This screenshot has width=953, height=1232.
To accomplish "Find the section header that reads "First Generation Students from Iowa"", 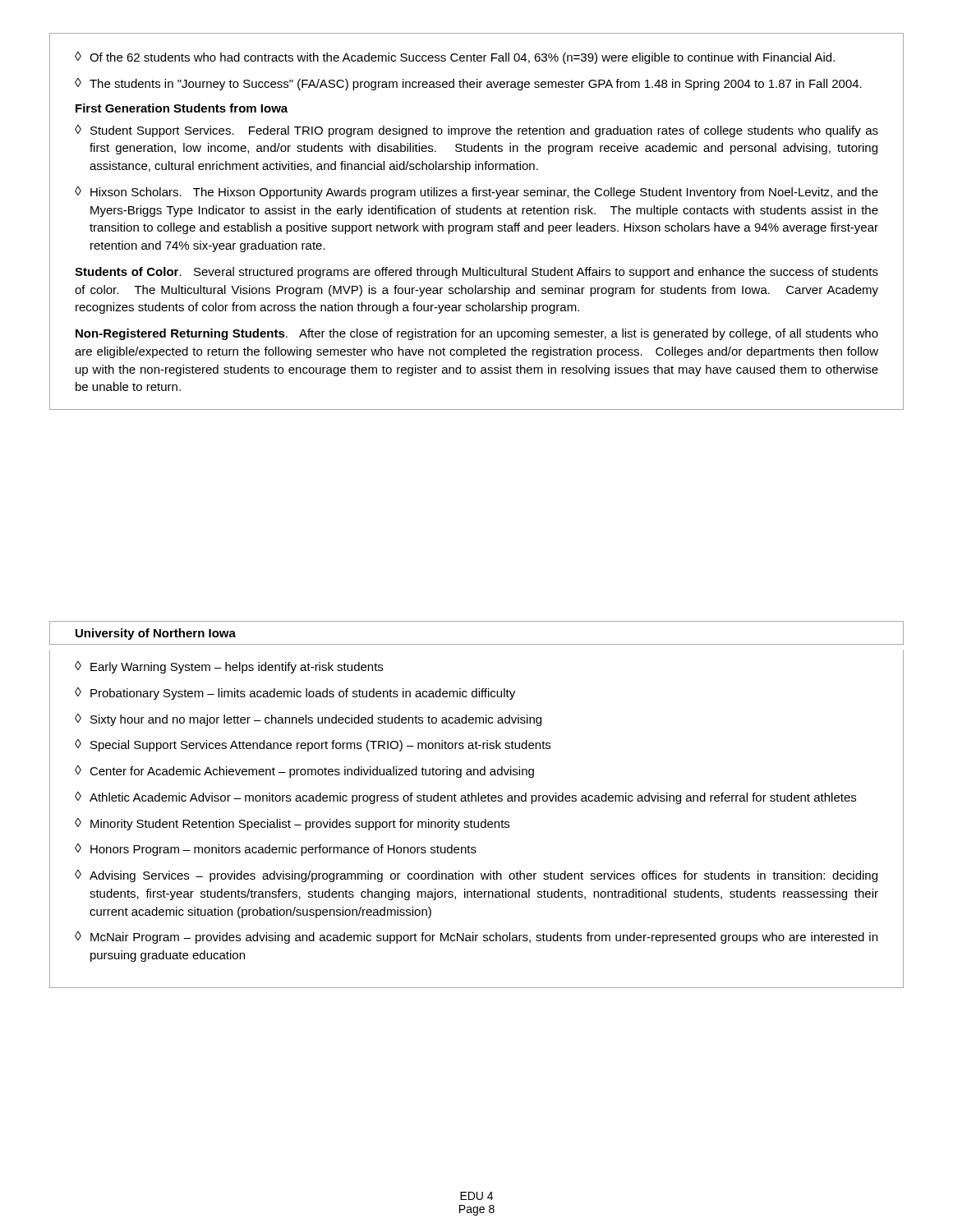I will [181, 108].
